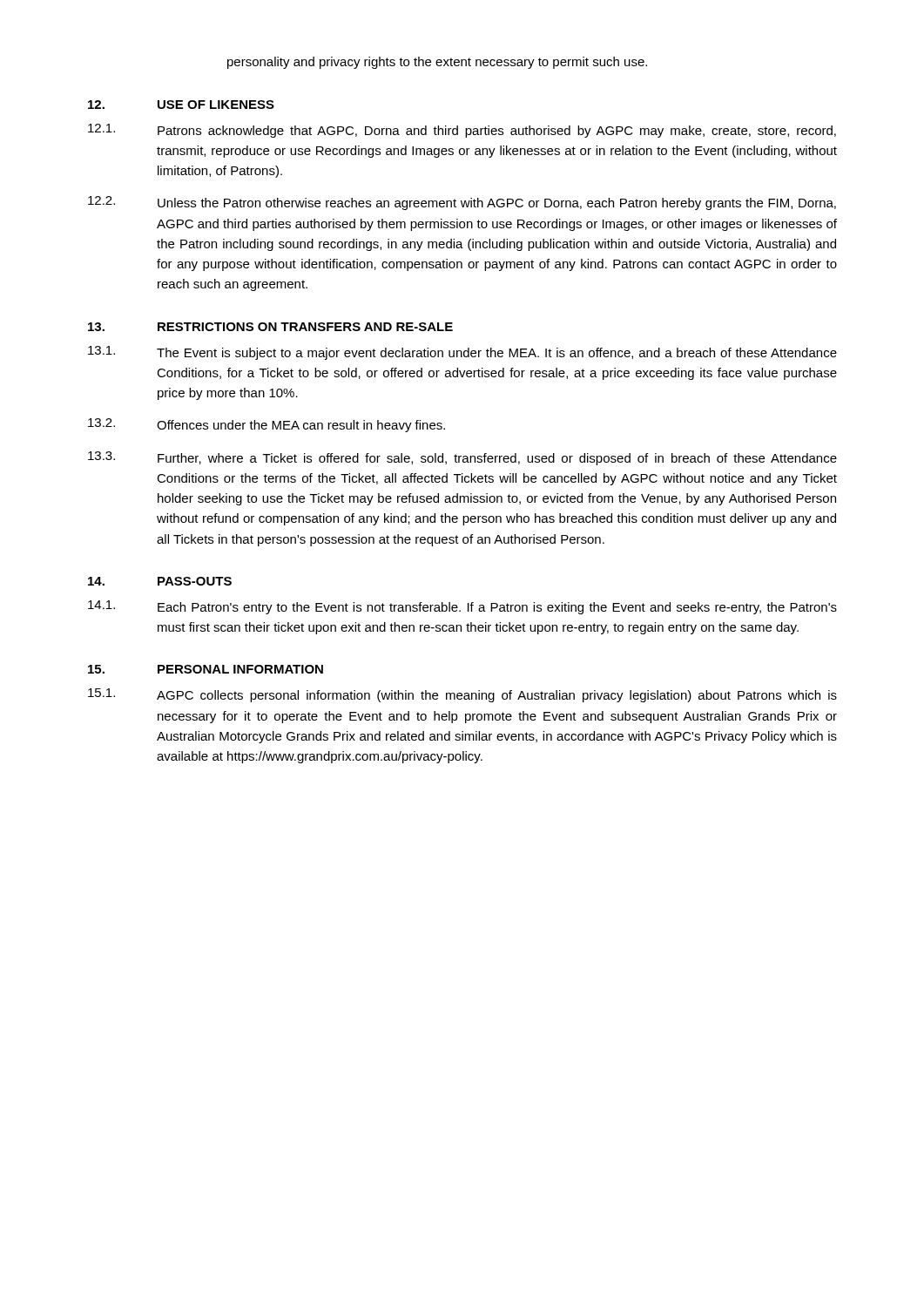Find the list item that says "13.2. Offences under the MEA can result"
This screenshot has height=1307, width=924.
(x=266, y=425)
